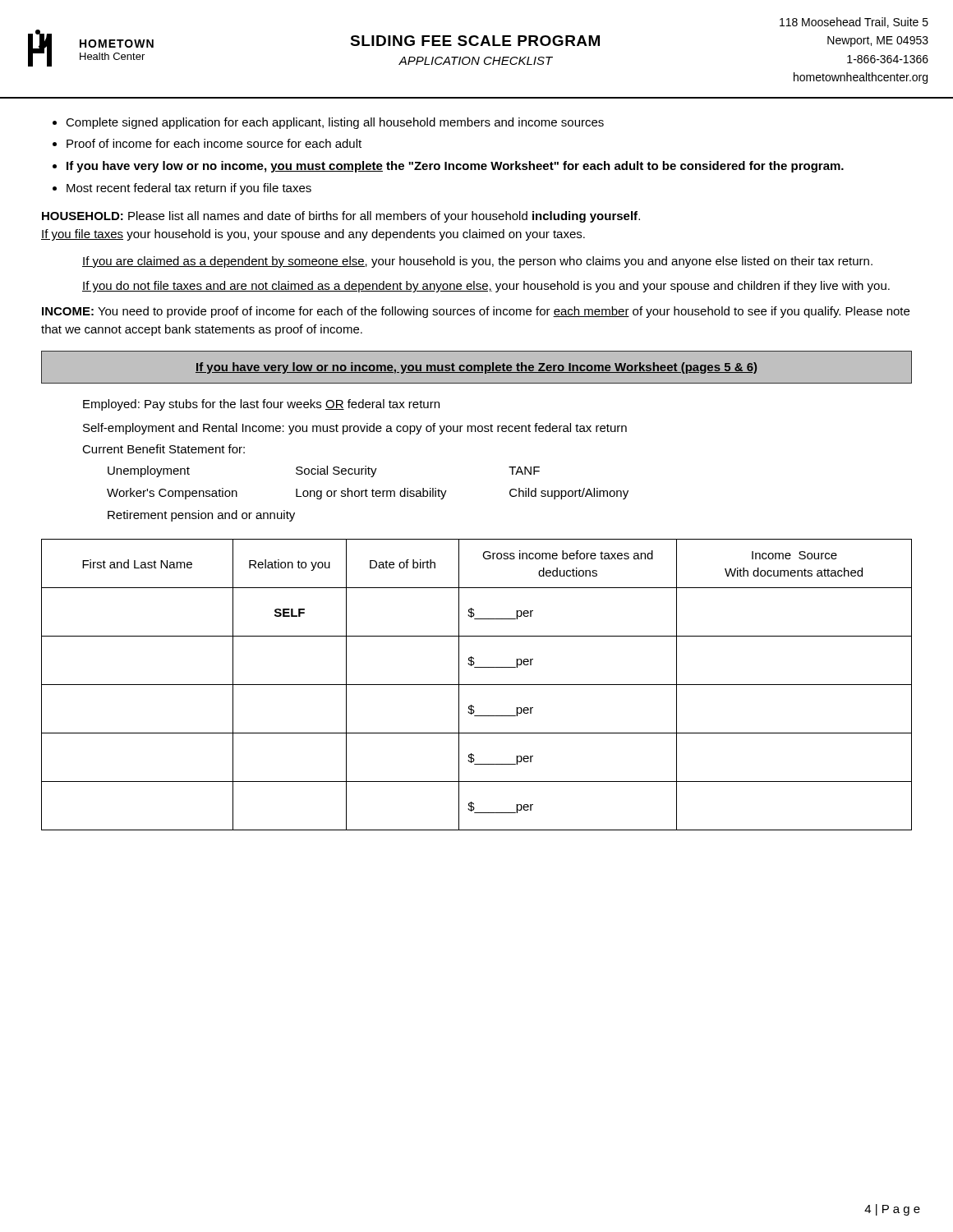The image size is (953, 1232).
Task: Find the list item containing "Proof of income for each income"
Action: click(214, 144)
